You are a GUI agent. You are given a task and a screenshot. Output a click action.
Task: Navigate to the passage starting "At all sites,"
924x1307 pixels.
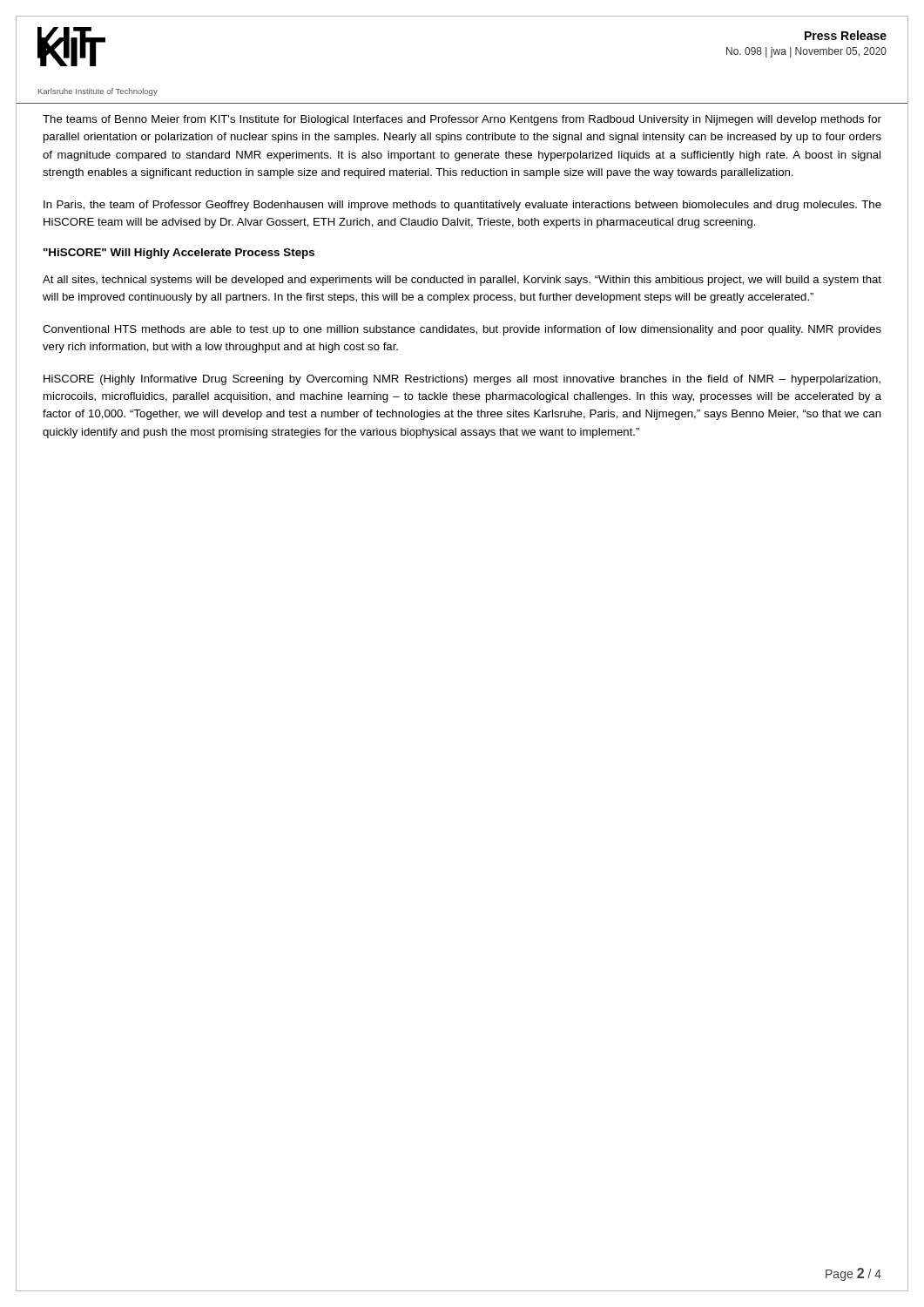(x=462, y=288)
